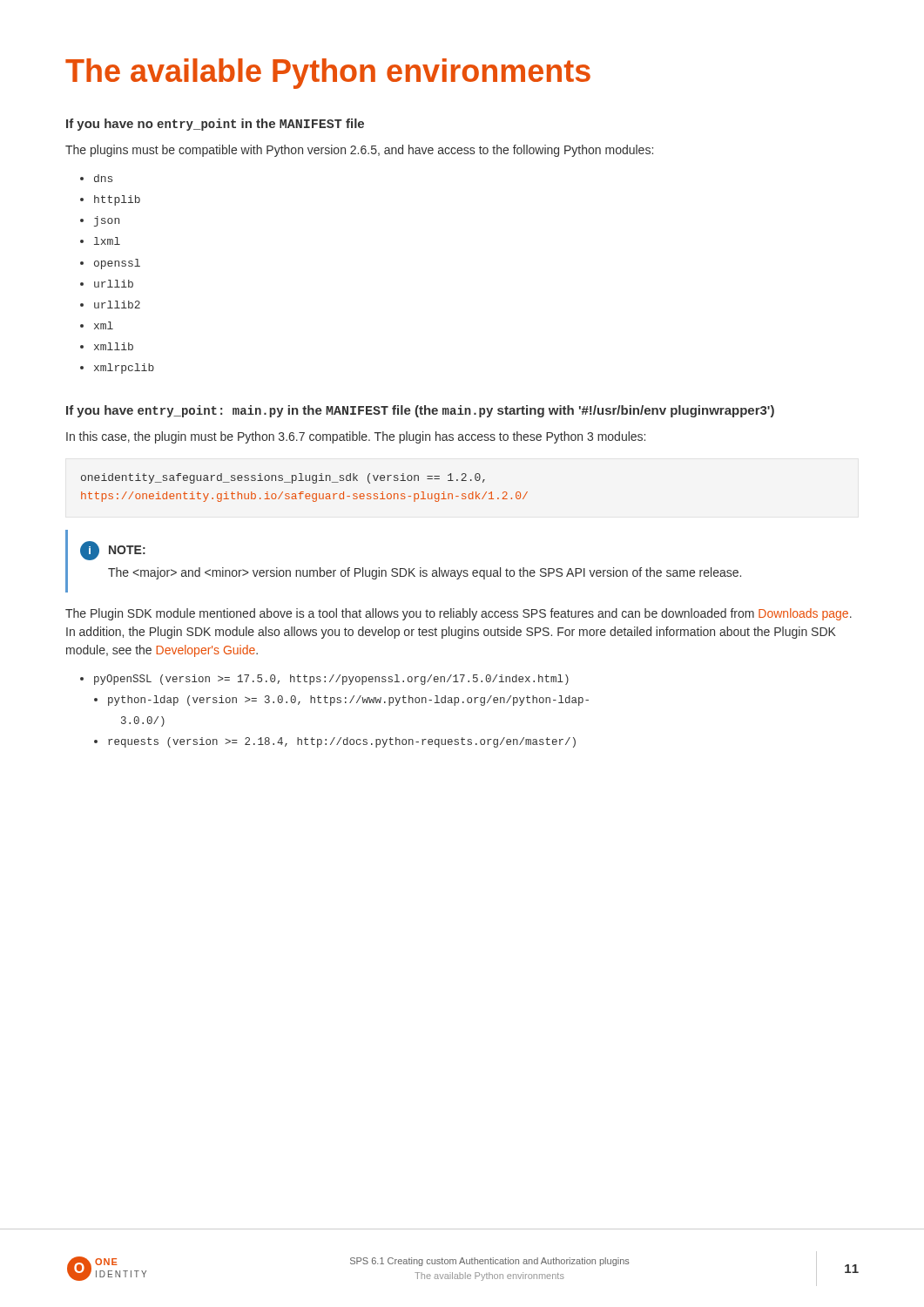
Task: Point to the text block starting "oneidentity_safeguard_sessions_plugin_sdk (version =="
Action: tap(462, 488)
